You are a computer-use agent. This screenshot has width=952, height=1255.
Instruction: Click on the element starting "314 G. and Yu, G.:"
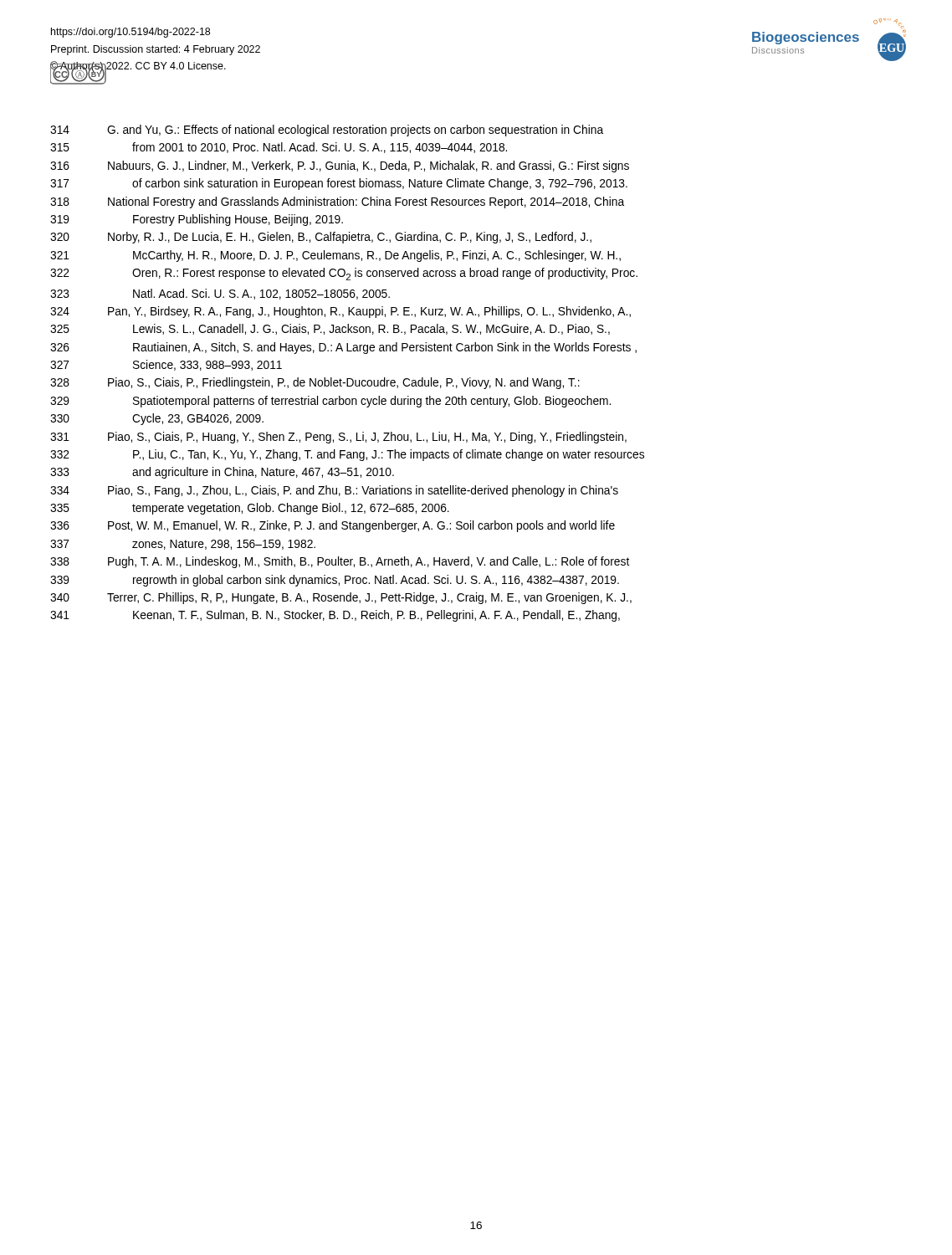476,130
